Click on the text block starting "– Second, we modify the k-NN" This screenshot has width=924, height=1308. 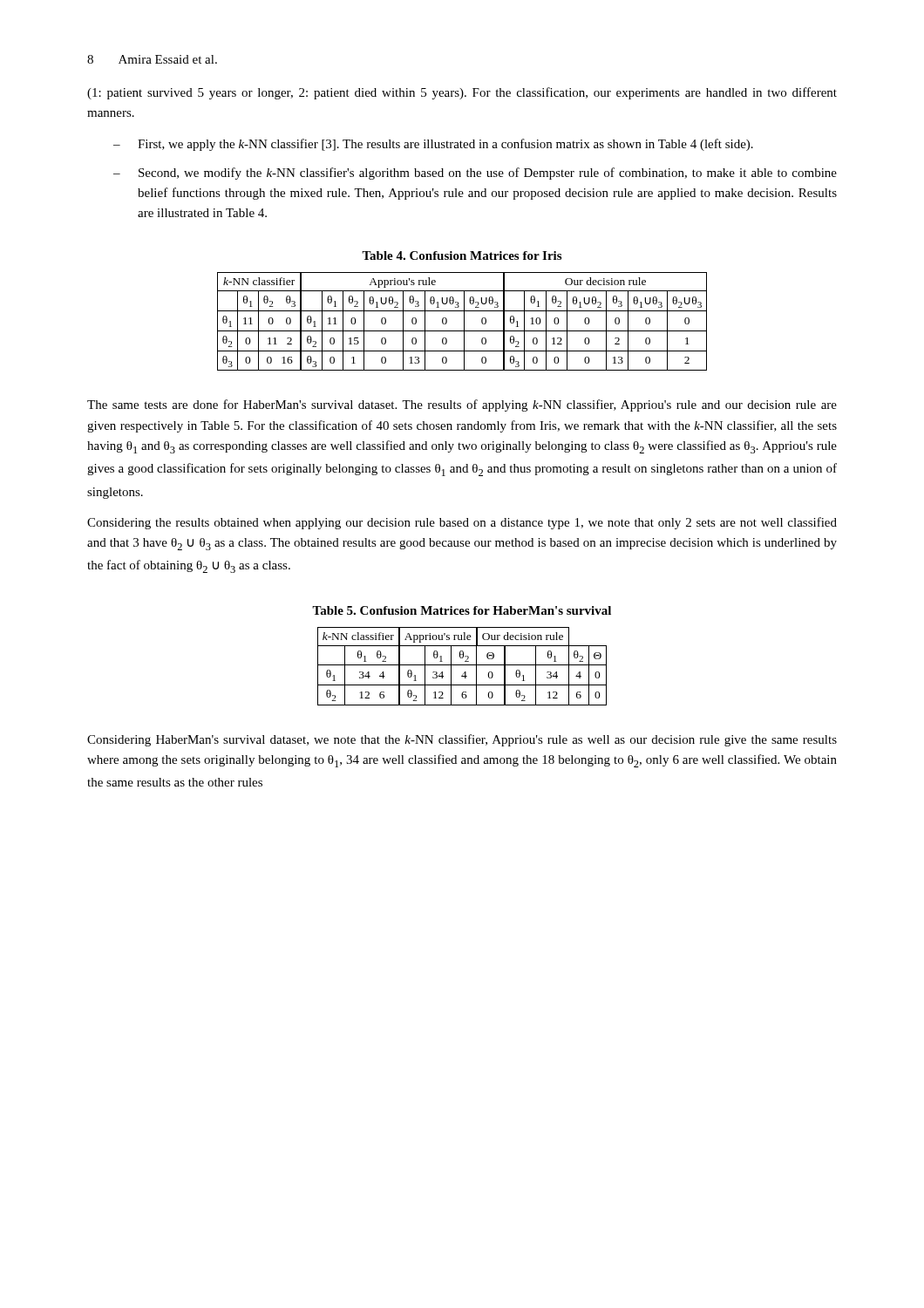coord(475,193)
